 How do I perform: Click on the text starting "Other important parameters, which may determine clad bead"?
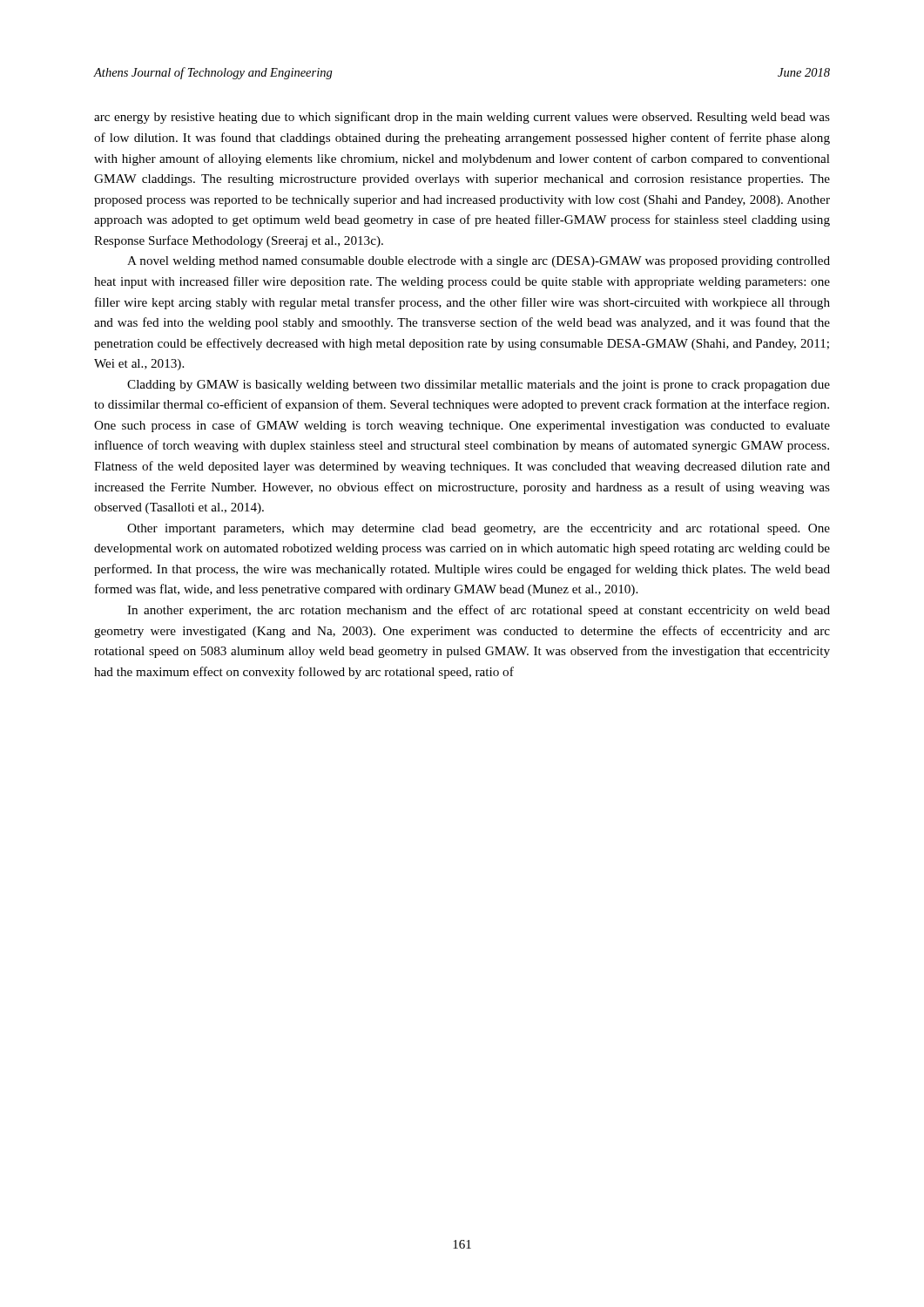(462, 558)
